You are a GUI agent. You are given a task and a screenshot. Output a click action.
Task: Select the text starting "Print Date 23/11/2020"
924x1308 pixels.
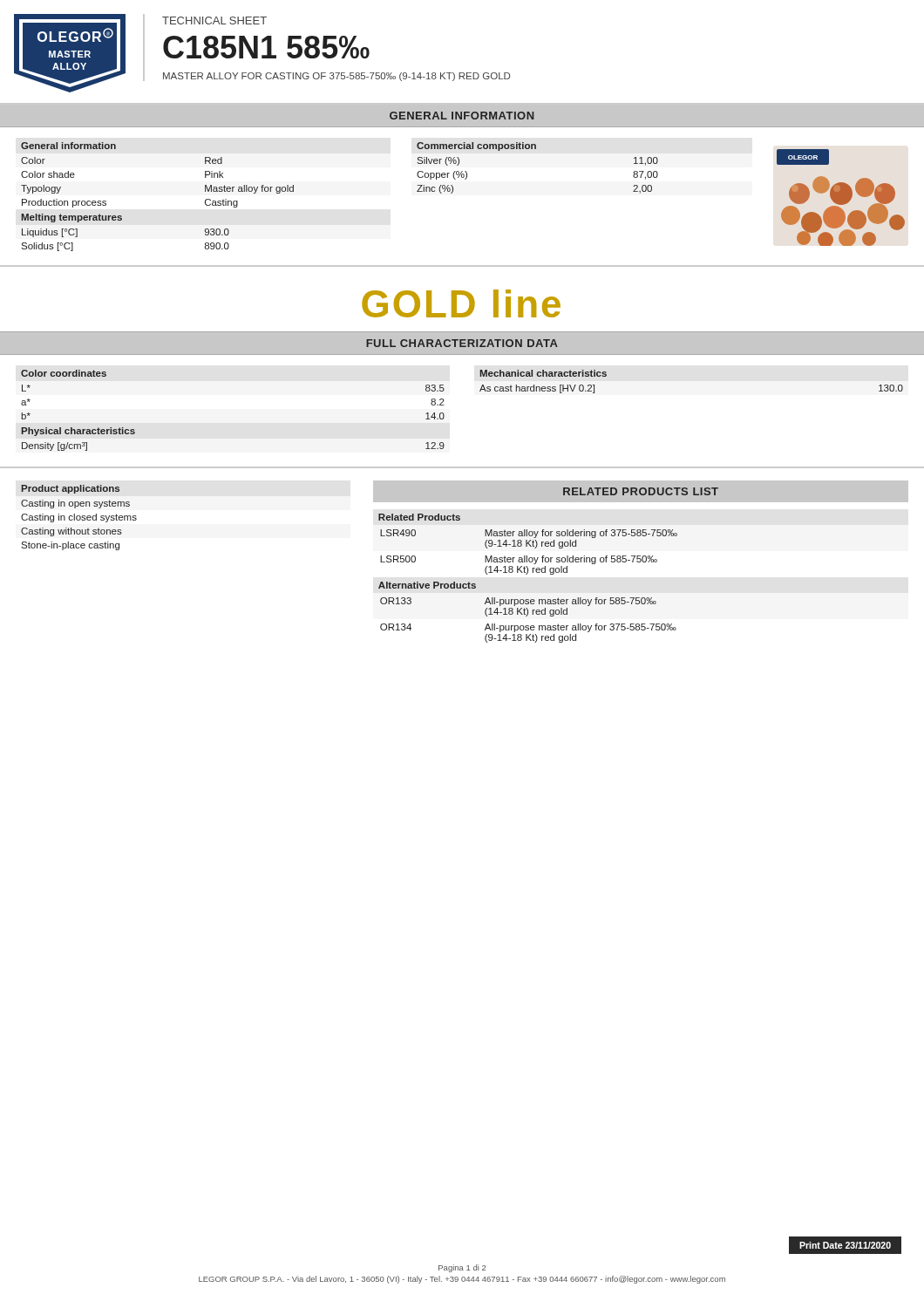[x=845, y=1245]
